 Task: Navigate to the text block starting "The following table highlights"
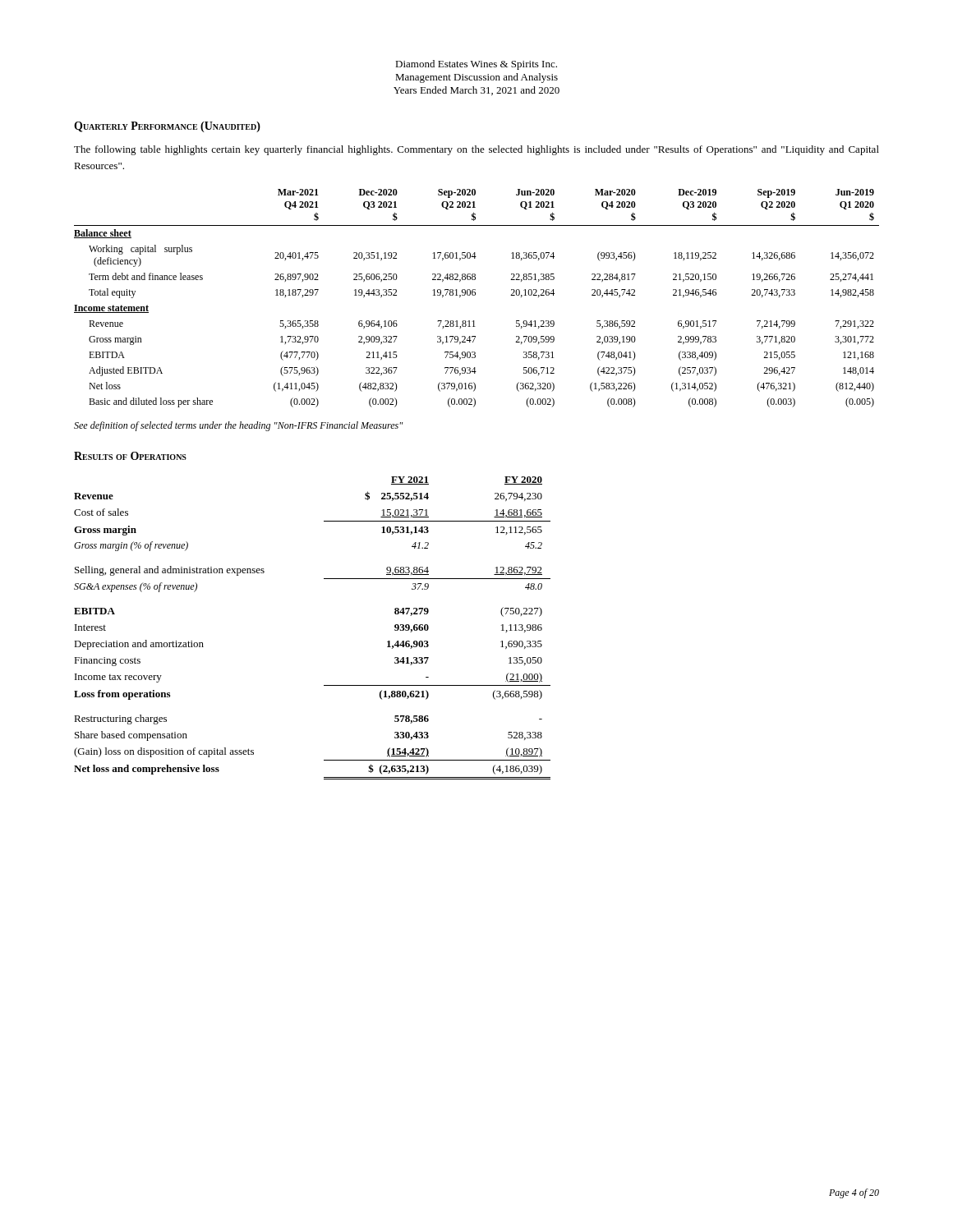click(x=476, y=157)
